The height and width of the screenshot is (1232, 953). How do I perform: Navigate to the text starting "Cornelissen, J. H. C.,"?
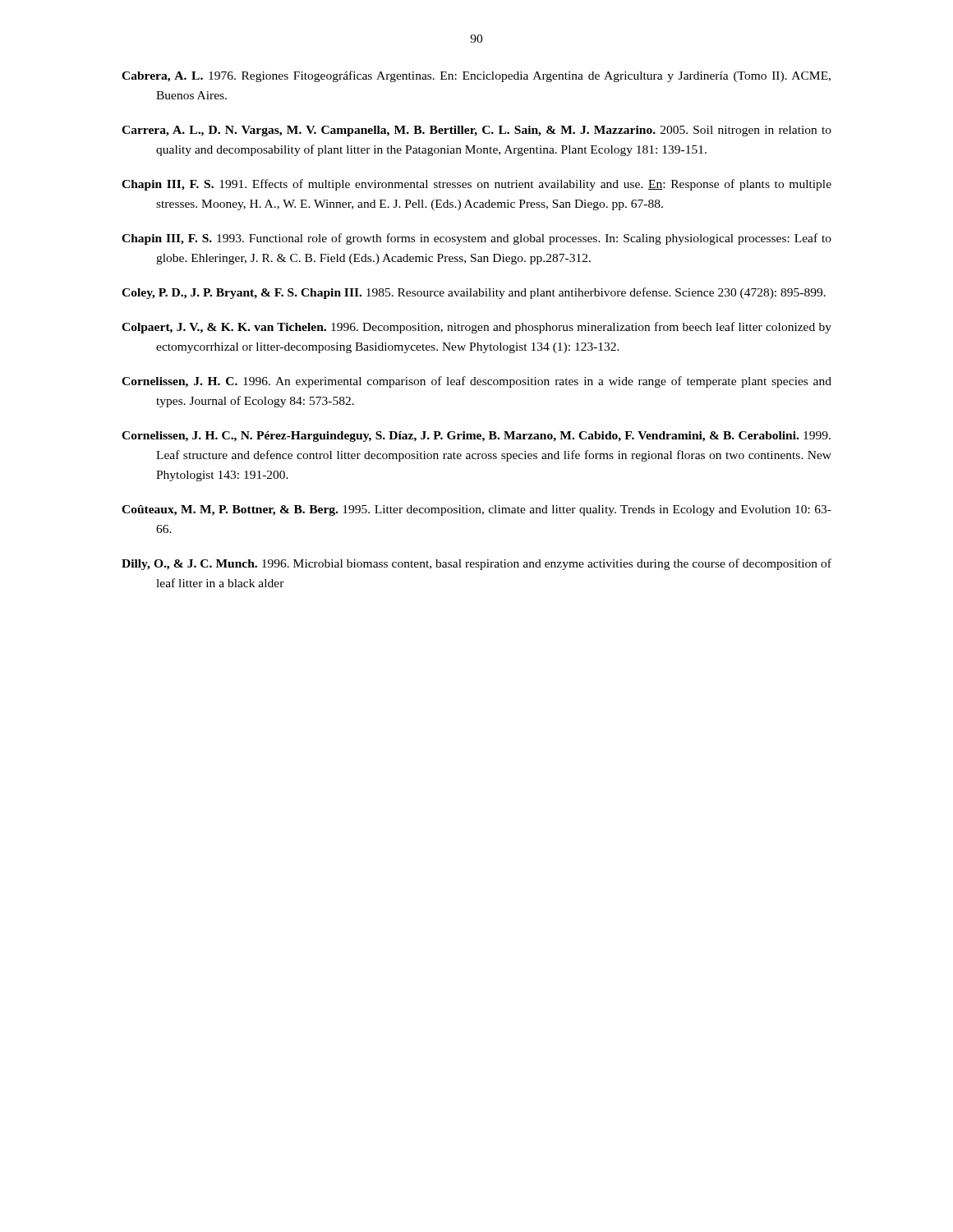[x=476, y=455]
